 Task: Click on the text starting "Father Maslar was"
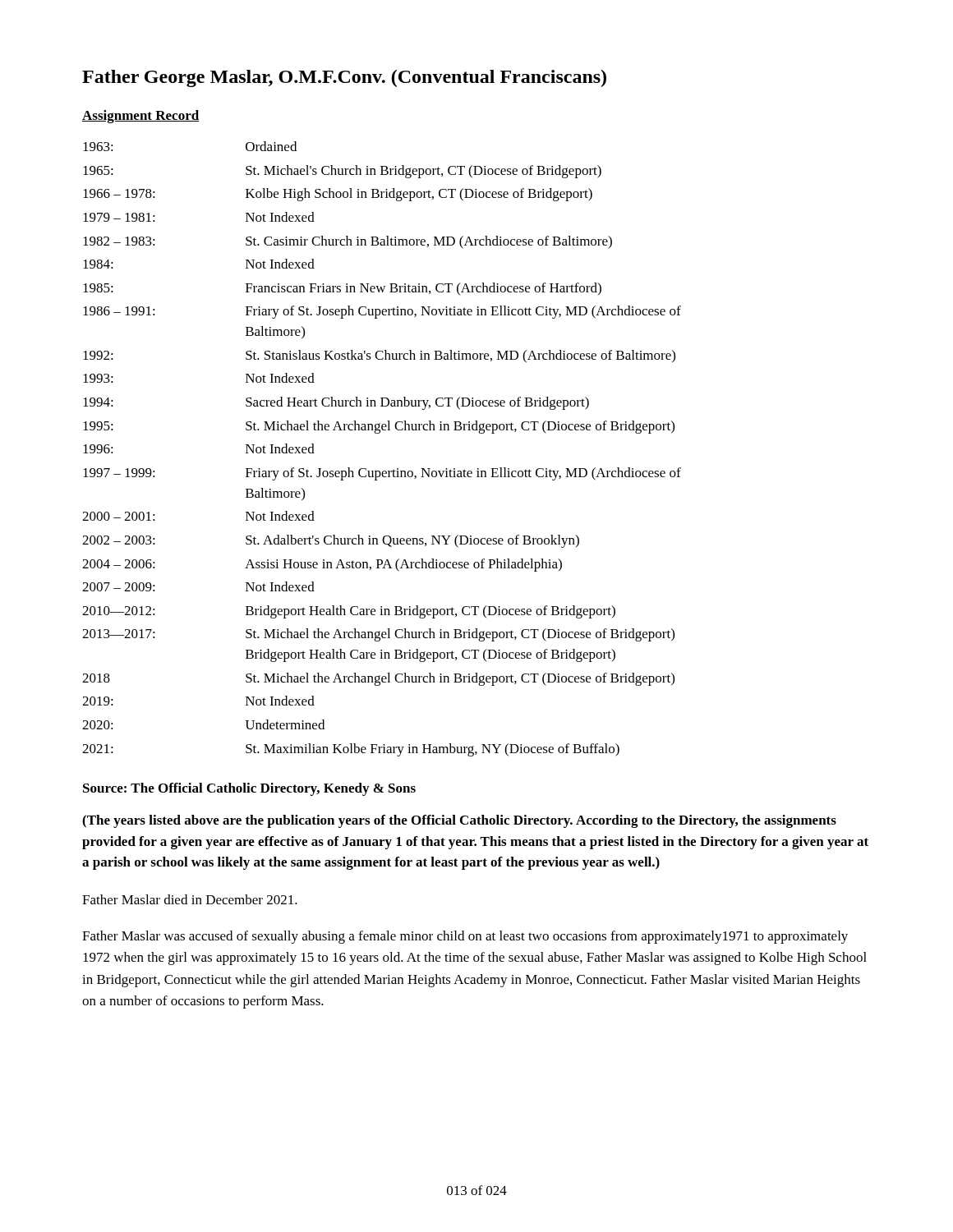[x=474, y=968]
